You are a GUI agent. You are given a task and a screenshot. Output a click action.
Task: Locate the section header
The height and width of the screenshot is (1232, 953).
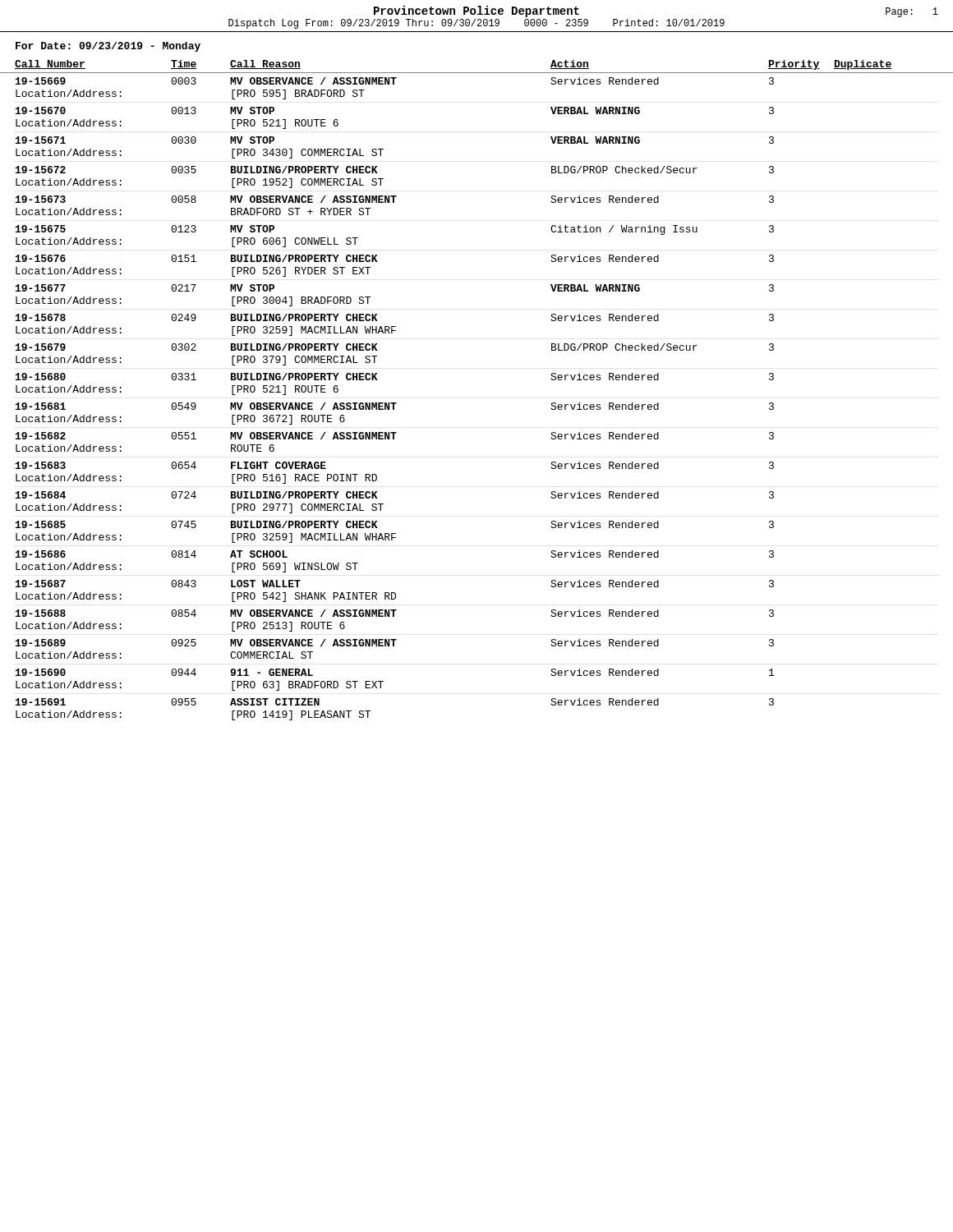(108, 46)
